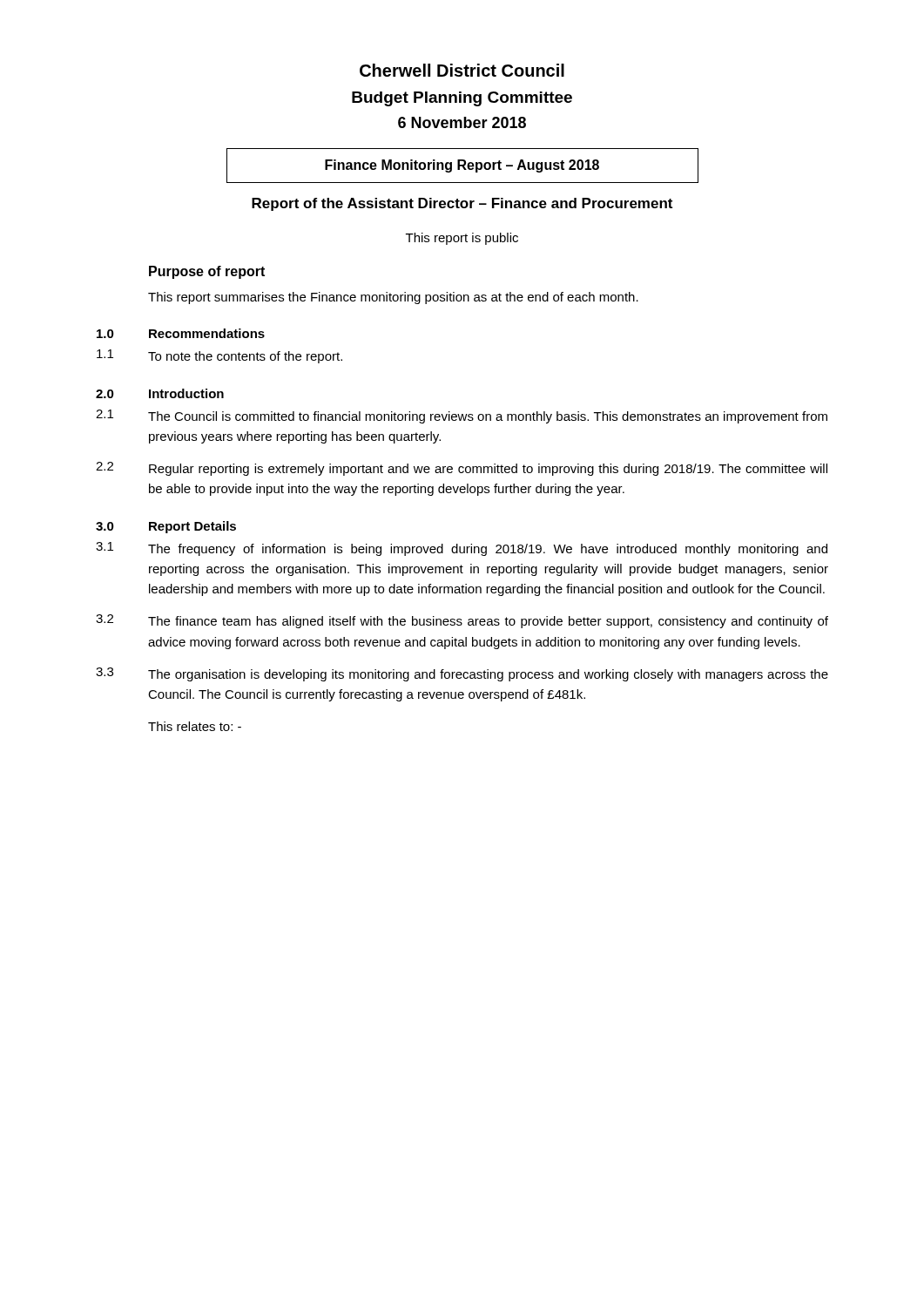Find the region starting "Budget Planning Committee"

click(x=462, y=98)
